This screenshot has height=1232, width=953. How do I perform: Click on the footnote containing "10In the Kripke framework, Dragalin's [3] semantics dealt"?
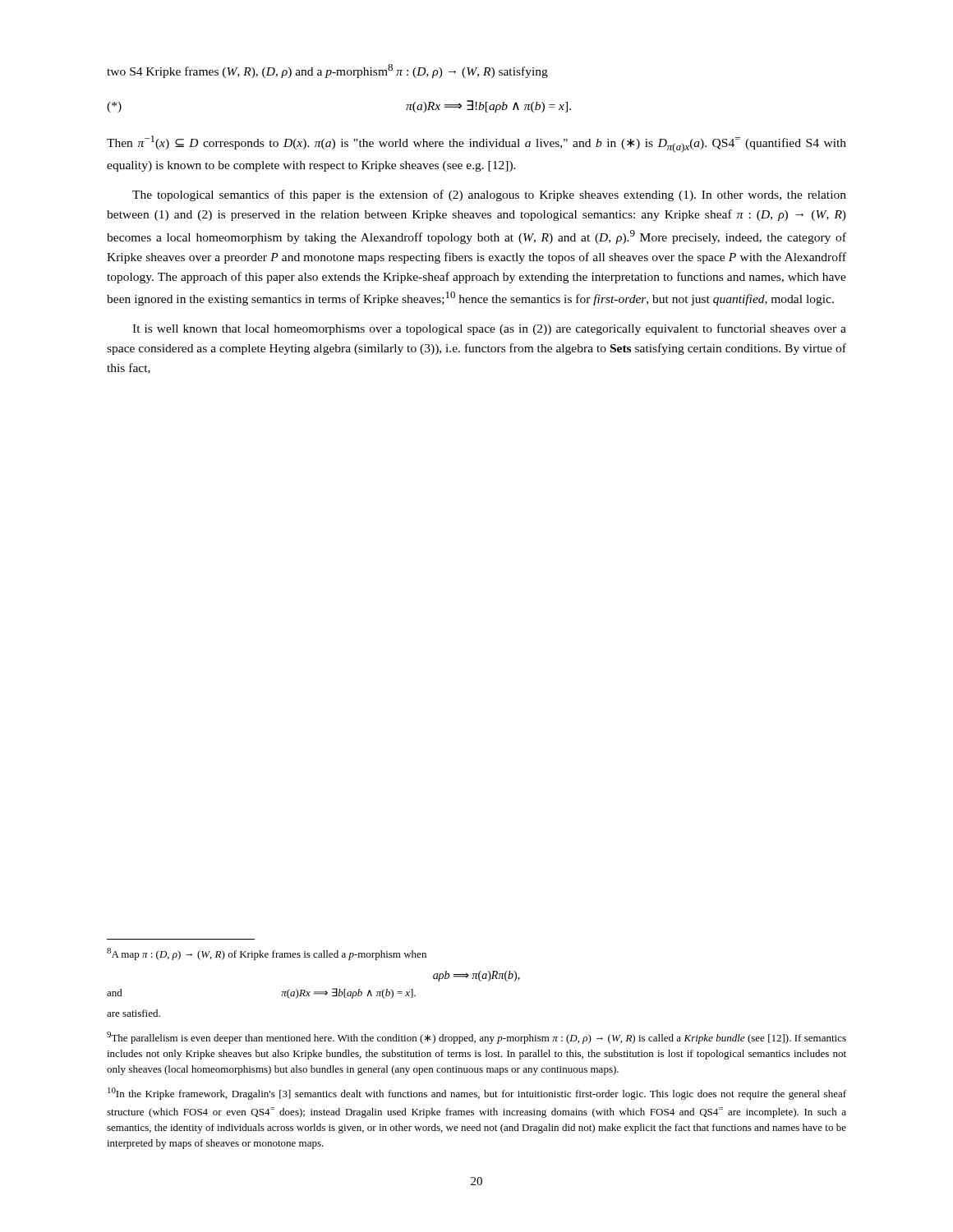click(476, 1117)
